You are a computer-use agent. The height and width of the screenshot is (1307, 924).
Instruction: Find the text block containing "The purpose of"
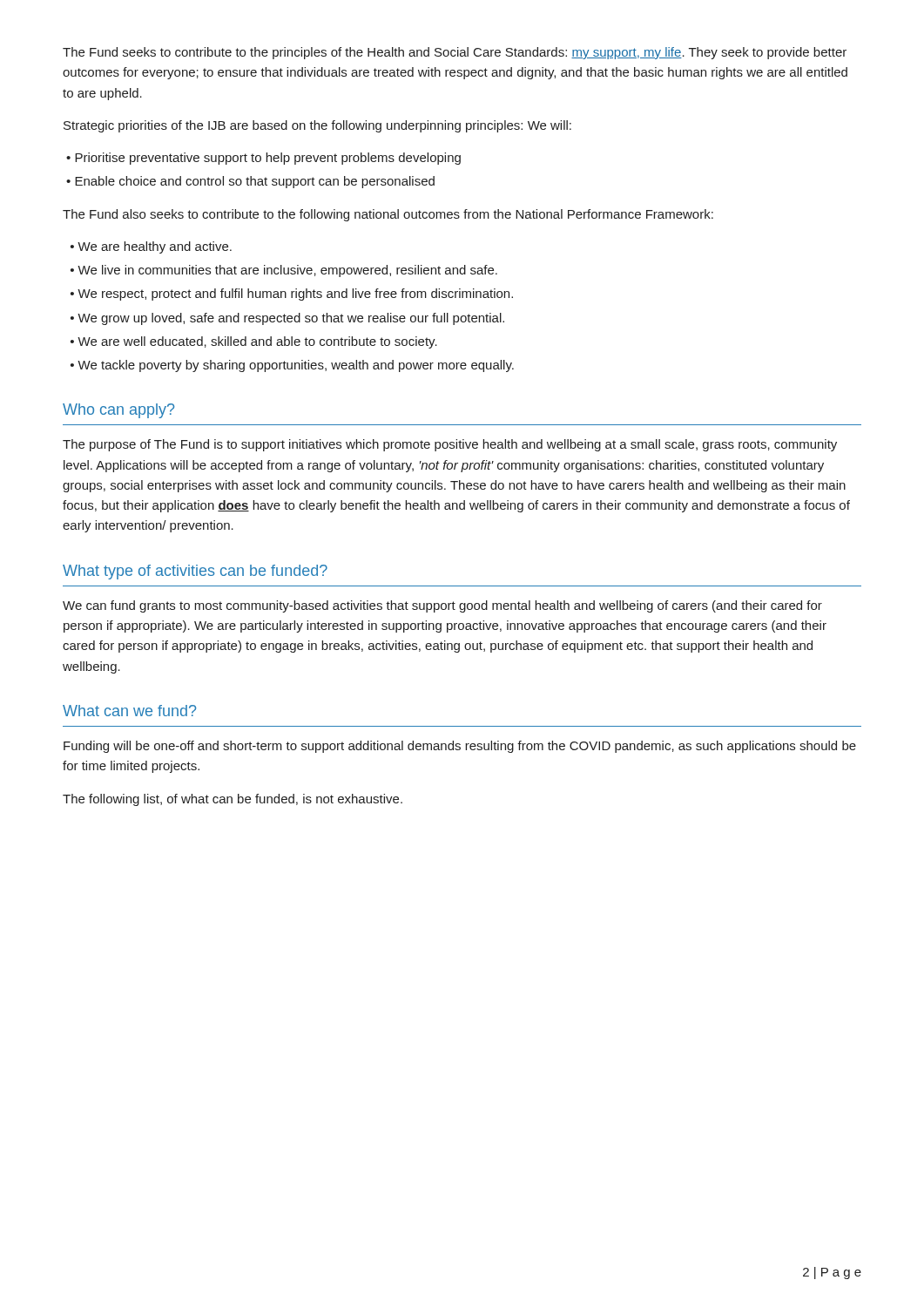[462, 485]
